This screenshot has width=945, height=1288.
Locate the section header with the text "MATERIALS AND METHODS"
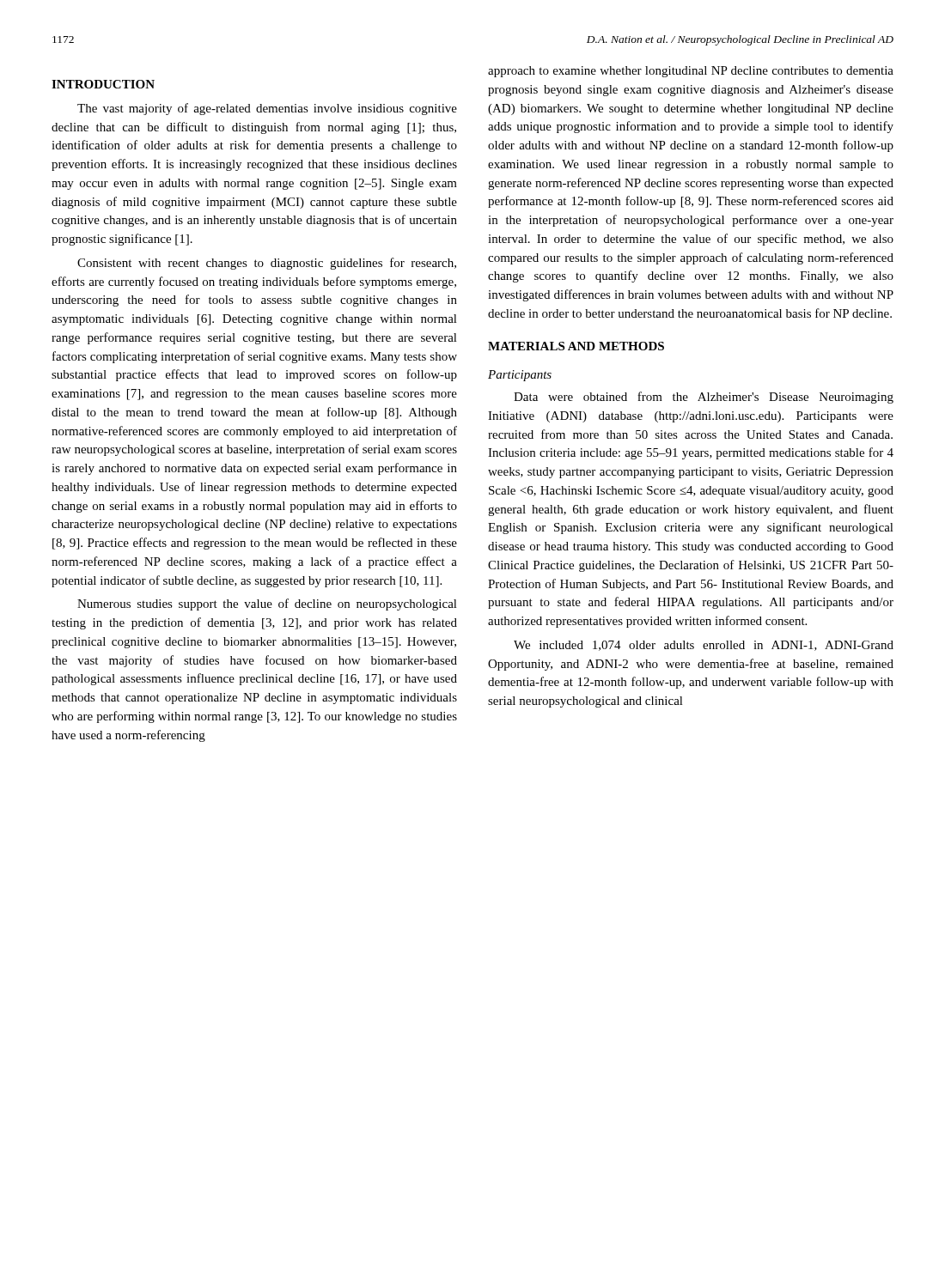[x=576, y=346]
